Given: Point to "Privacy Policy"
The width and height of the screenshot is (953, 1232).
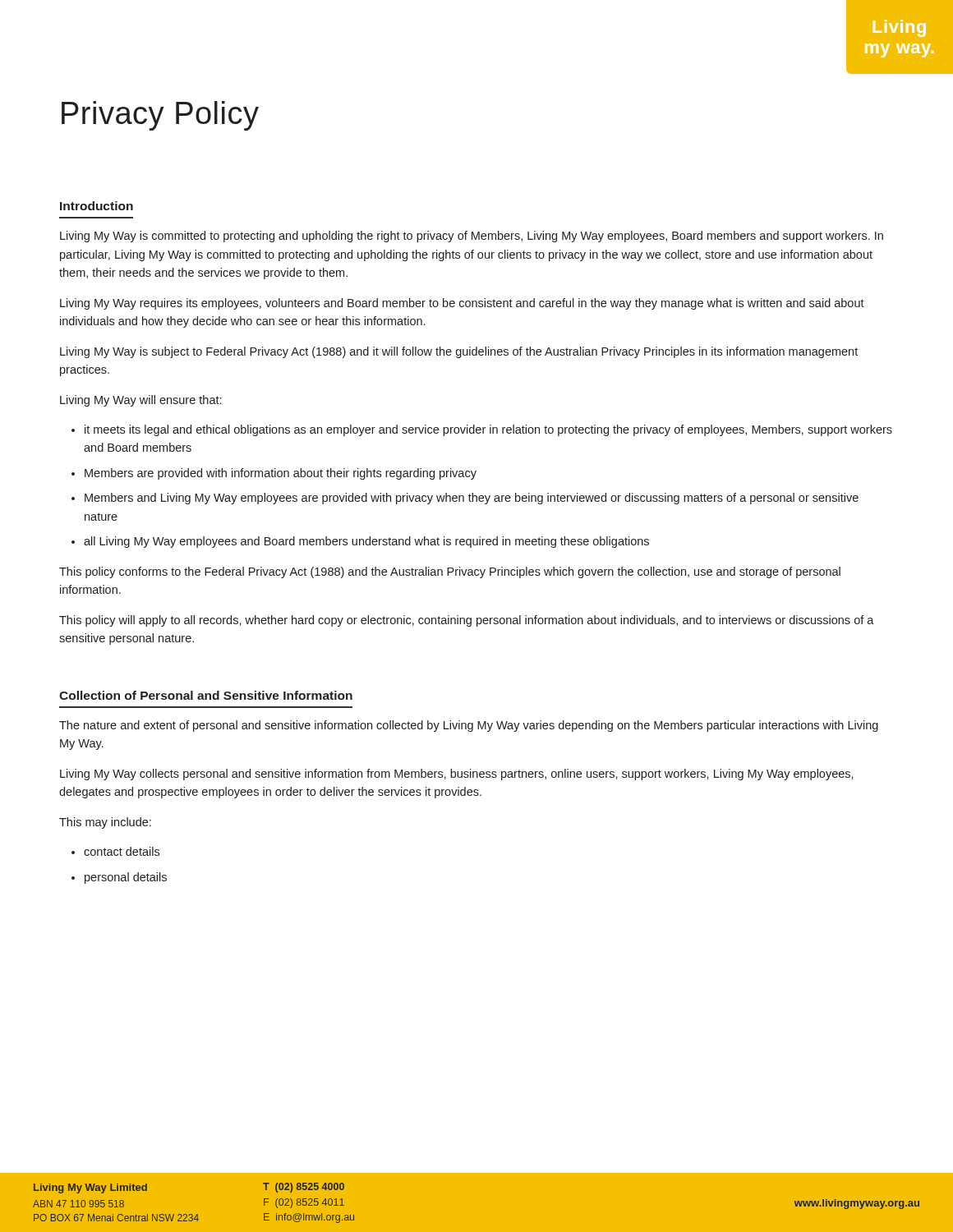Looking at the screenshot, I should pyautogui.click(x=159, y=113).
